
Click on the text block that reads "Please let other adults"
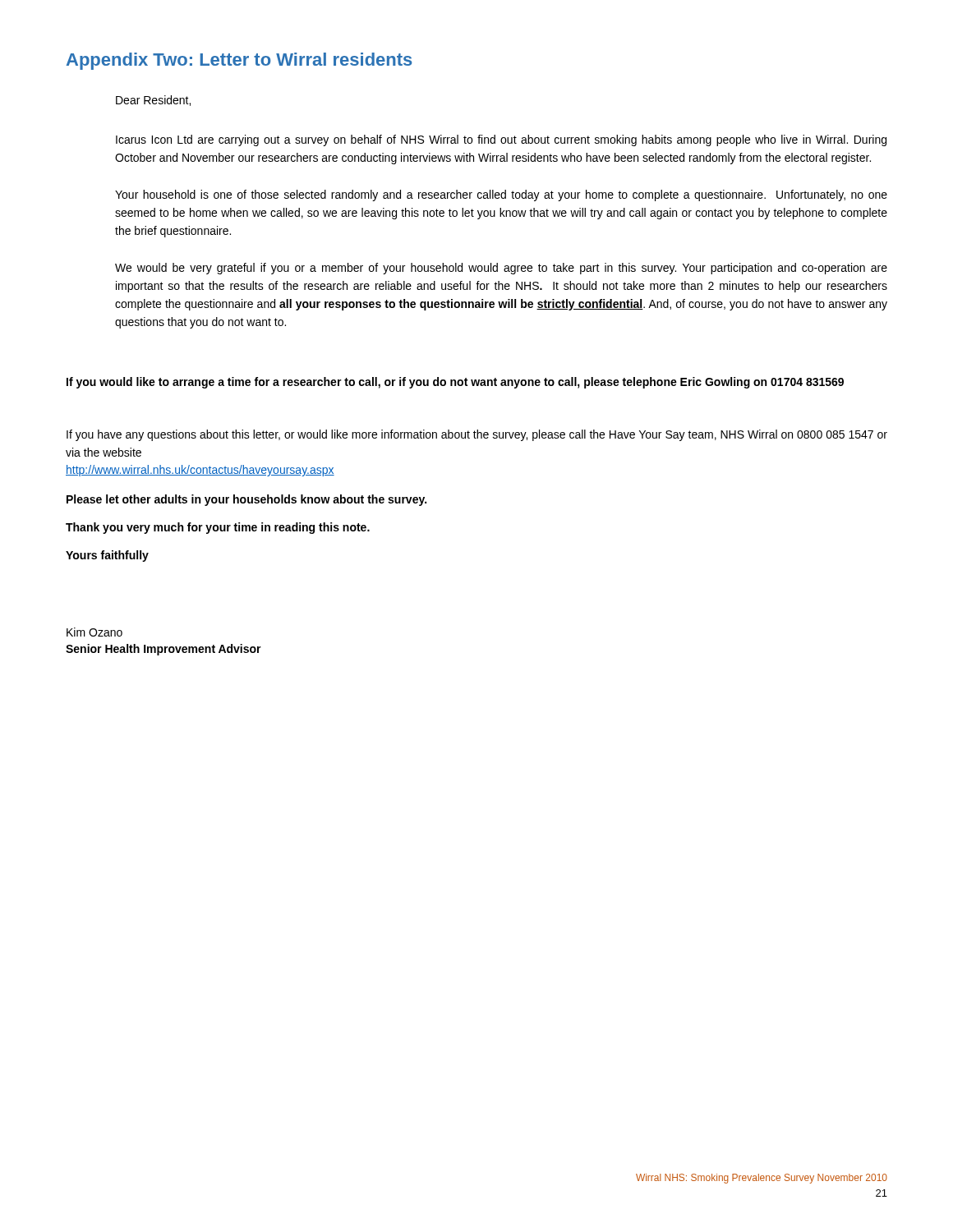click(x=246, y=500)
